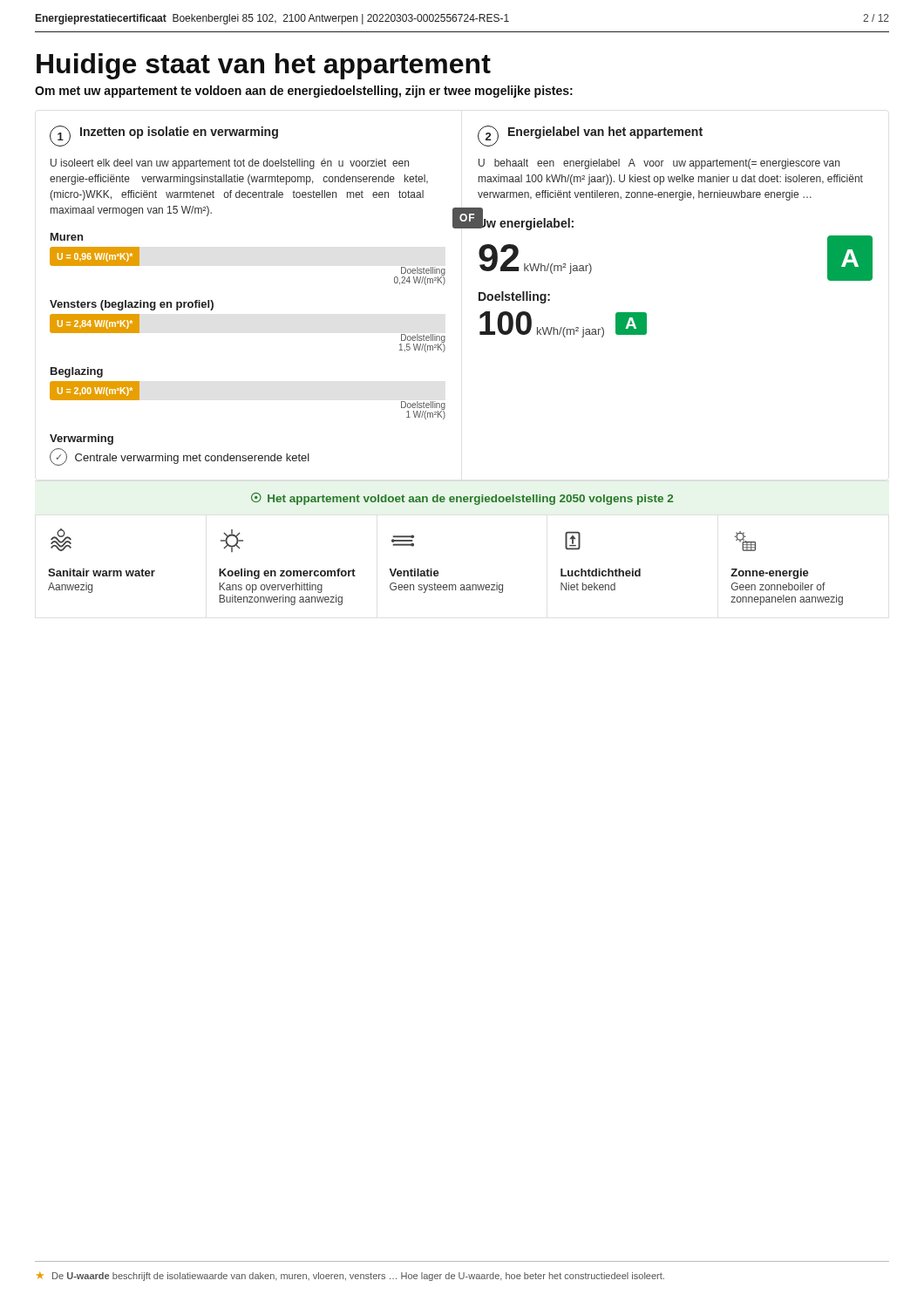Navigate to the passage starting "Sanitair warm water"

coord(102,573)
